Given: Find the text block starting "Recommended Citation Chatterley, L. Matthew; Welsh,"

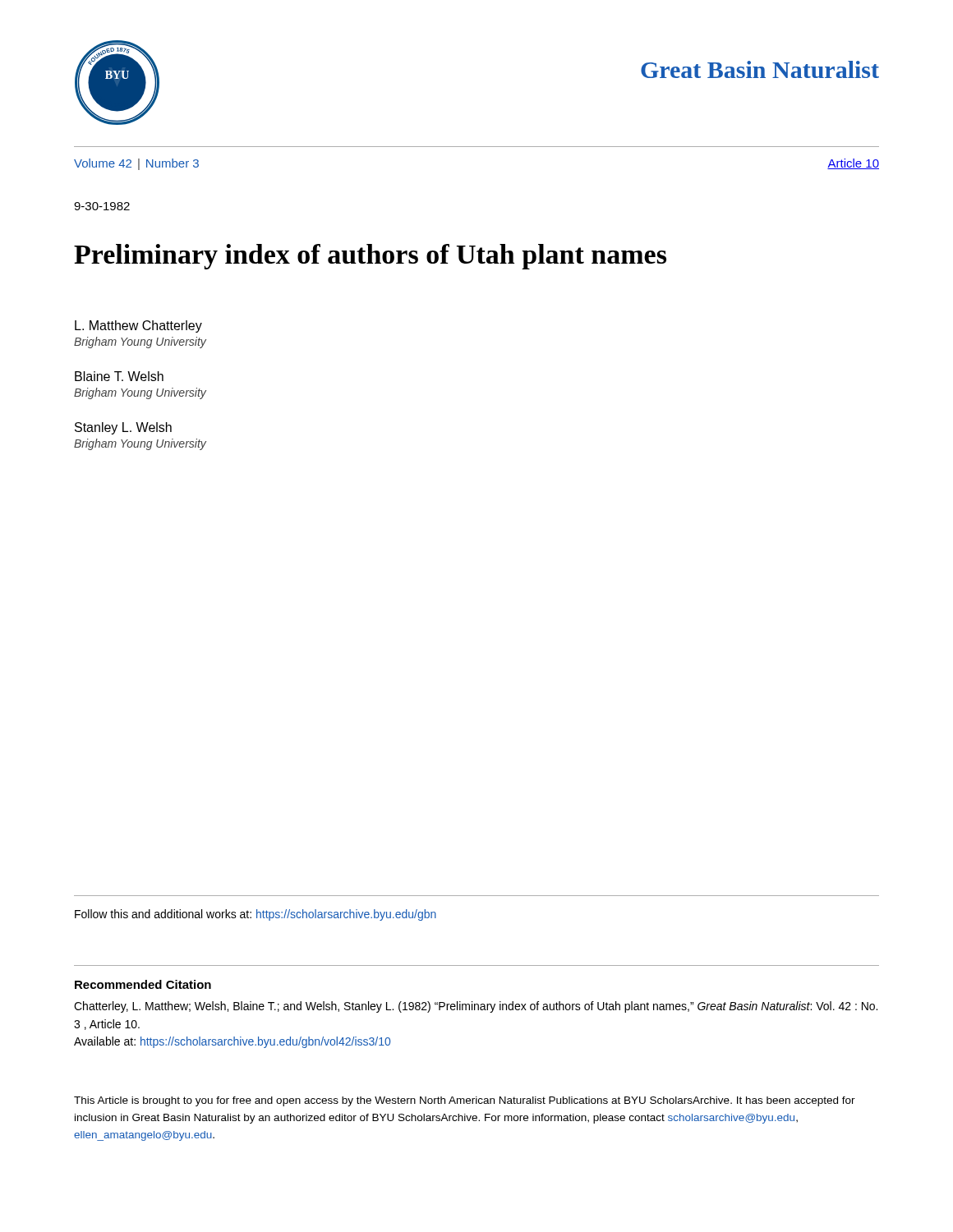Looking at the screenshot, I should point(476,1008).
